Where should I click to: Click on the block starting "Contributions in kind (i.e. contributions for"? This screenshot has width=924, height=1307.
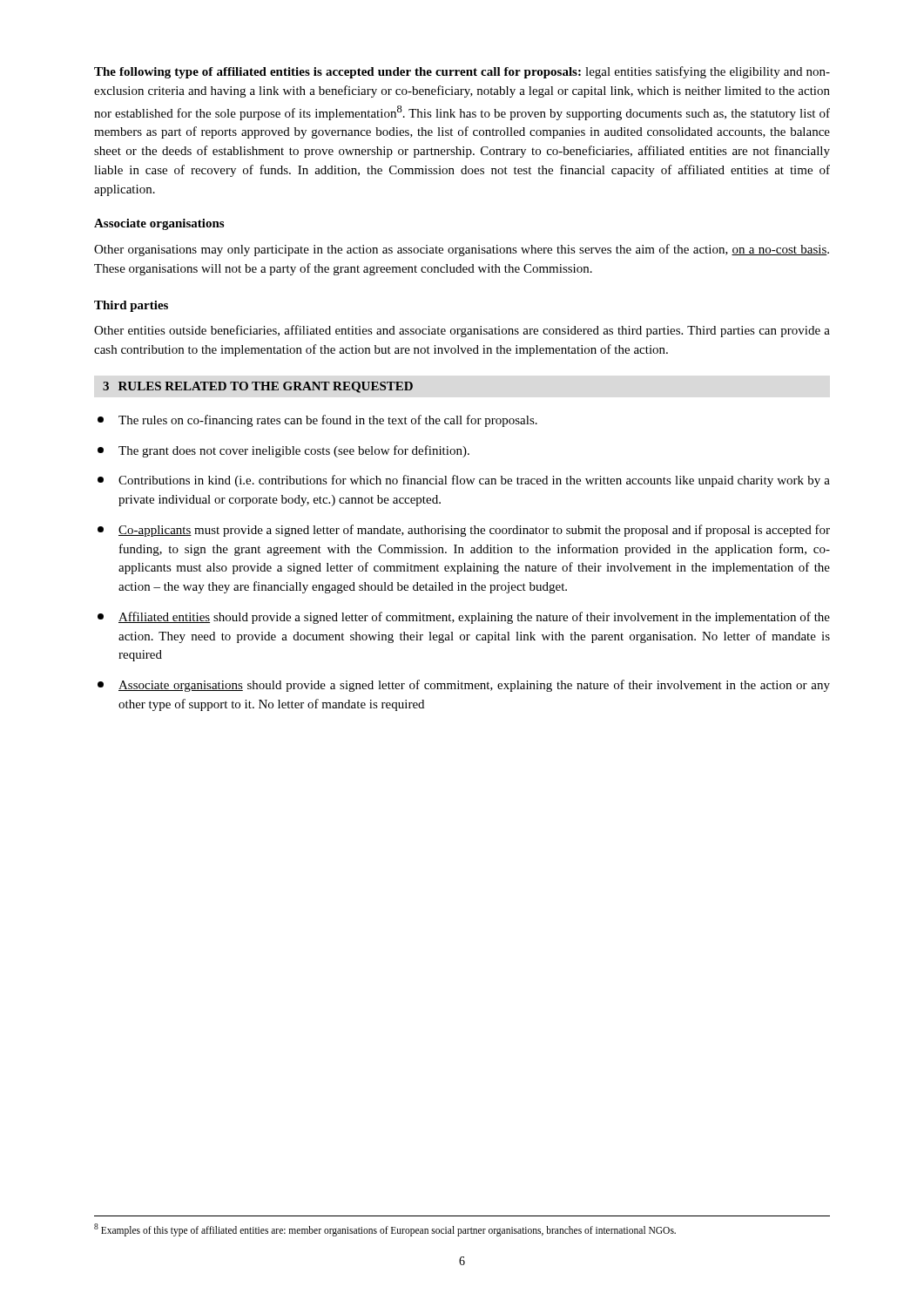(462, 491)
